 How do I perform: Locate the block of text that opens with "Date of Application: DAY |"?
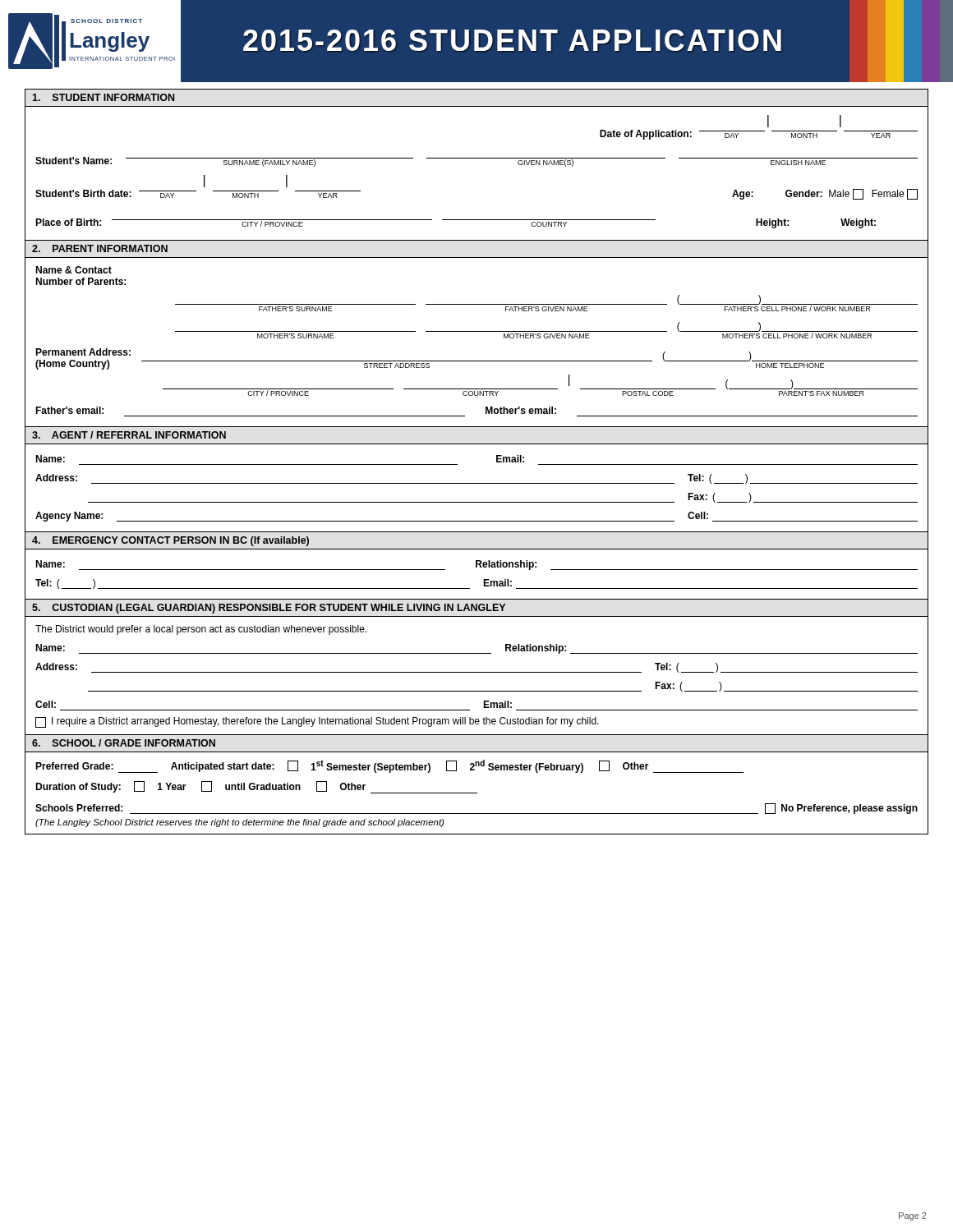[759, 126]
